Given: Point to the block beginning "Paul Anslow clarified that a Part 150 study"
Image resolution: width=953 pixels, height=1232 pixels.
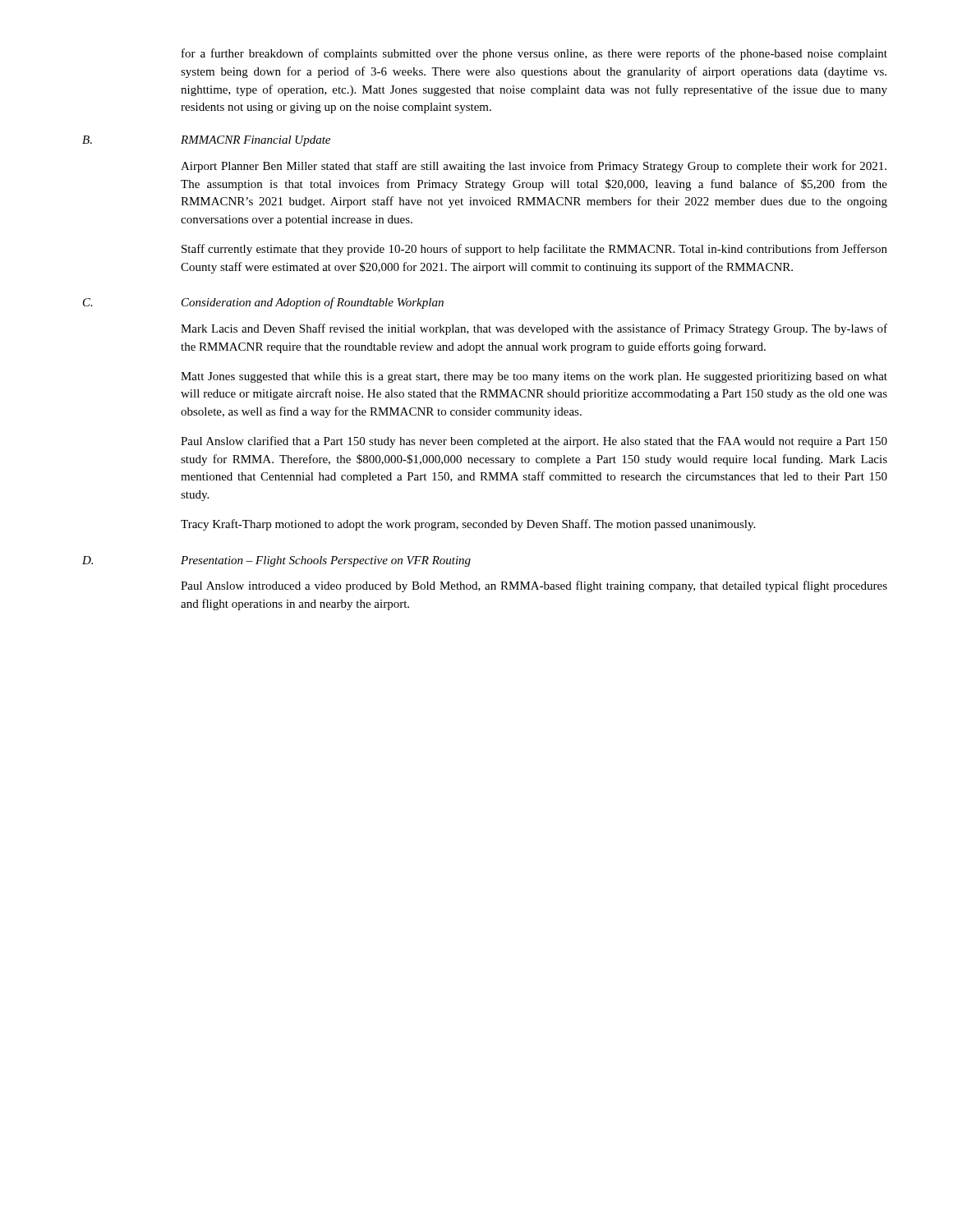Looking at the screenshot, I should (534, 468).
